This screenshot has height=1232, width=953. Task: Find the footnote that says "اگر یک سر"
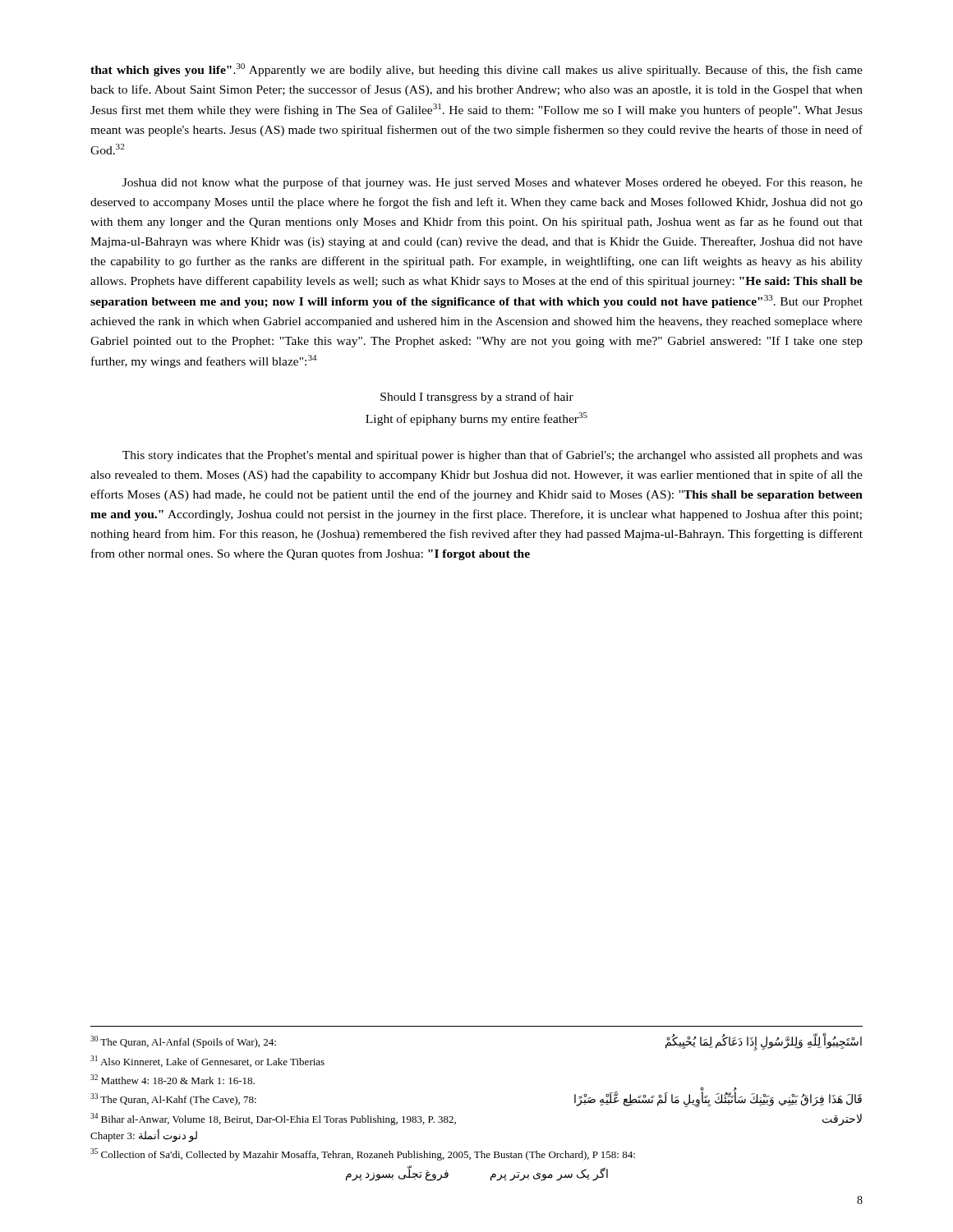point(543,1175)
